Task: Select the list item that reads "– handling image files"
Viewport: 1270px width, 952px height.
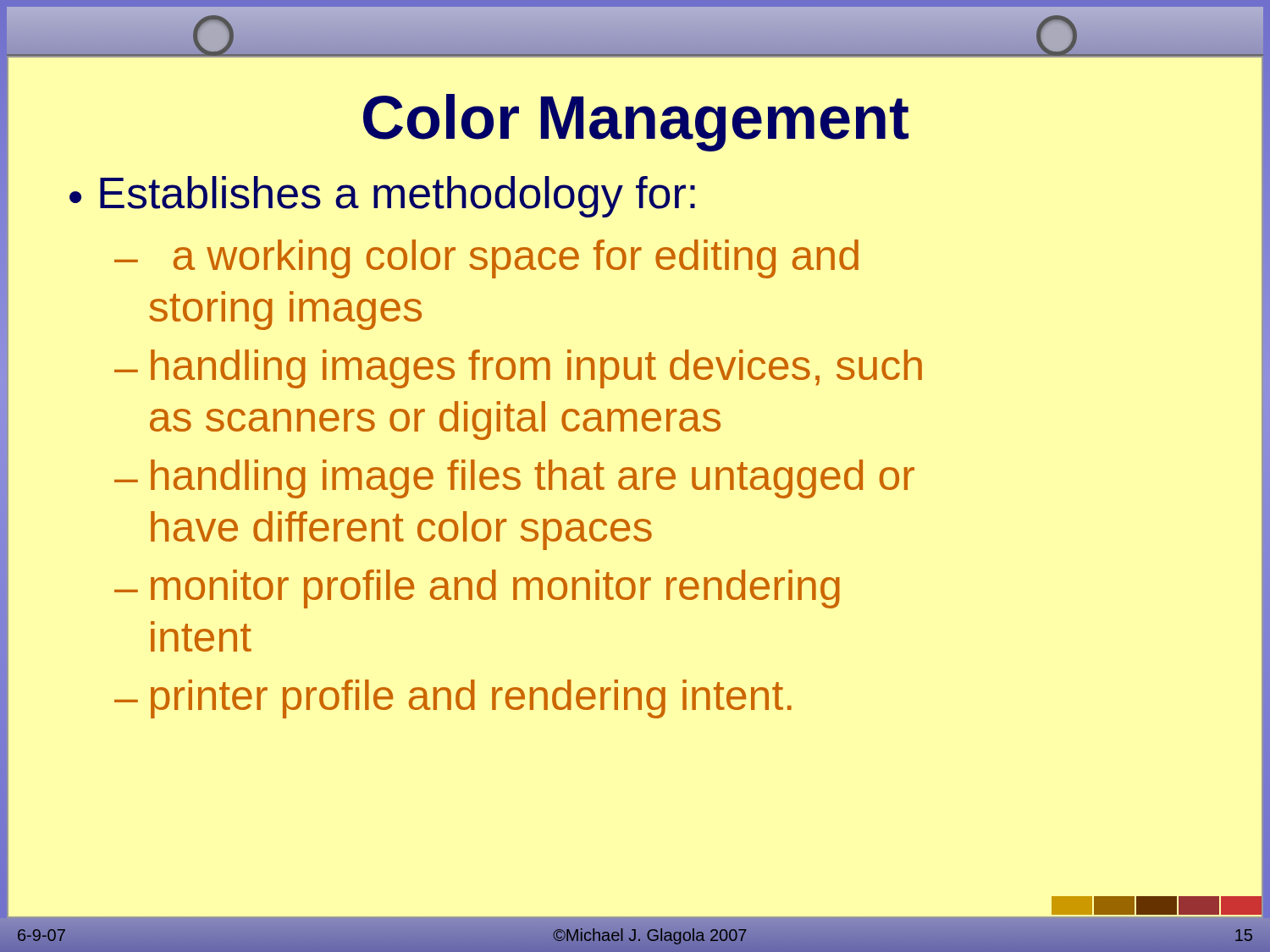Action: (515, 502)
